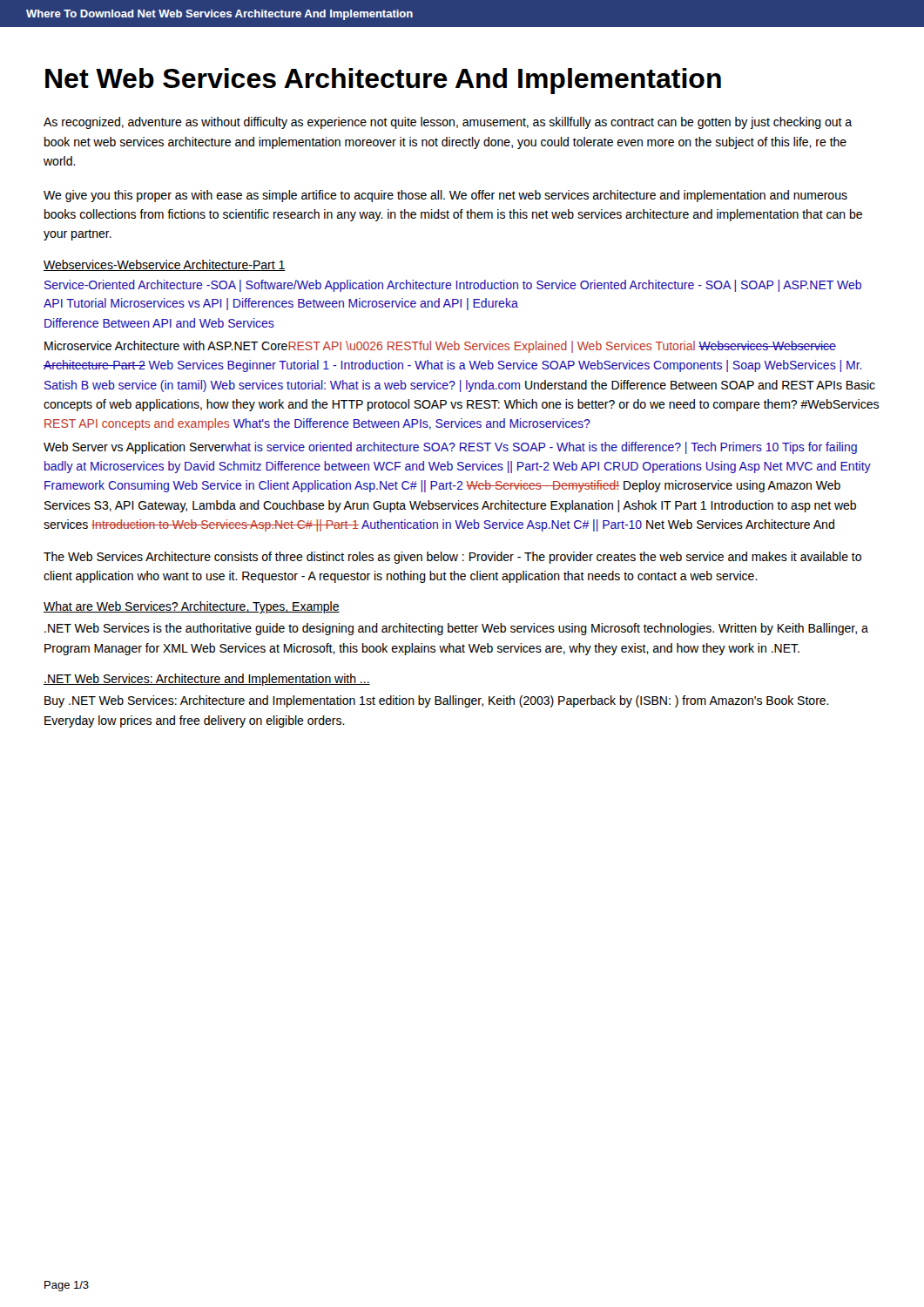Navigate to the region starting "Difference Between API"
The height and width of the screenshot is (1307, 924).
159,323
